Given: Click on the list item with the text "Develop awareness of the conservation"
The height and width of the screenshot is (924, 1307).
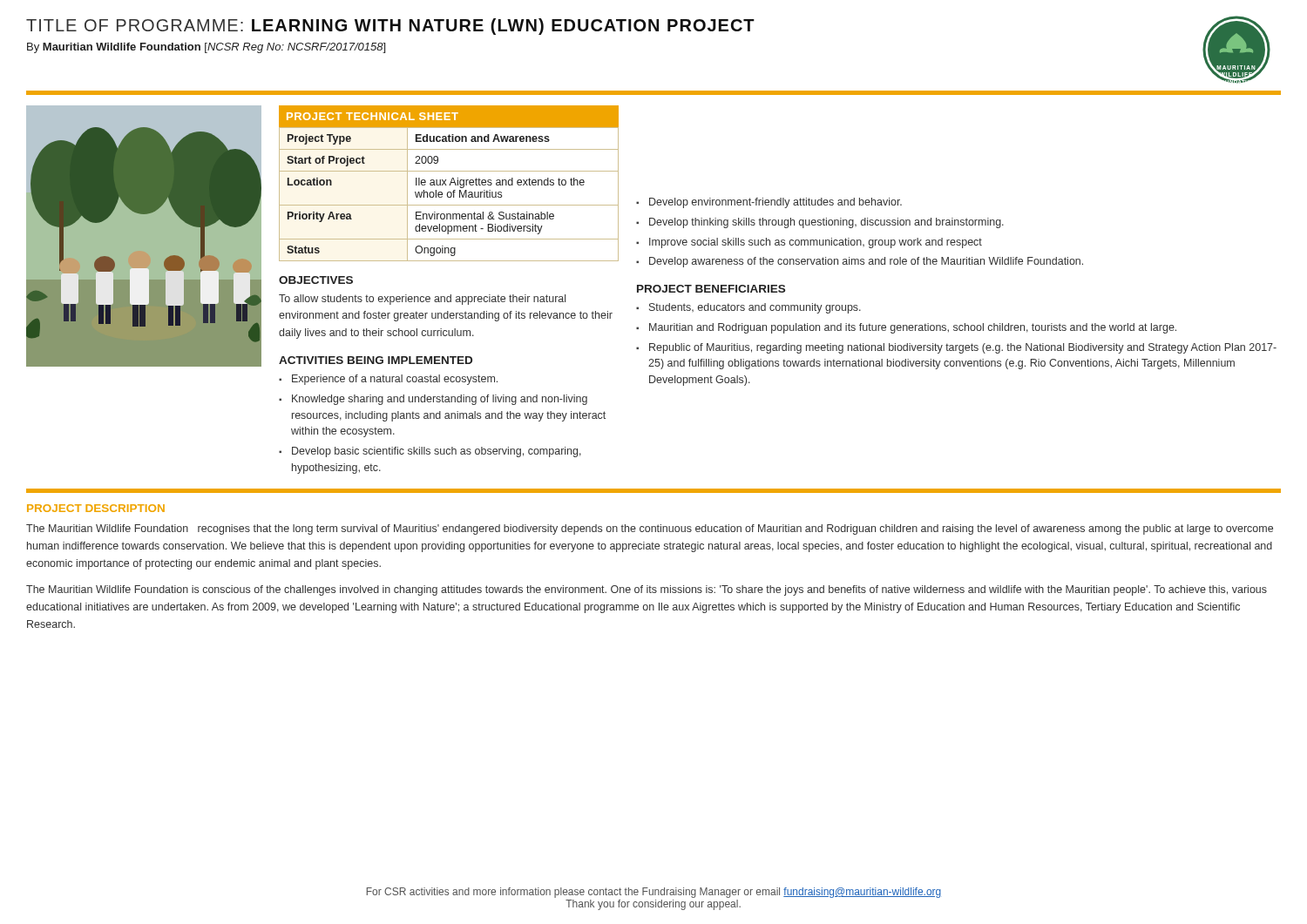Looking at the screenshot, I should point(866,261).
